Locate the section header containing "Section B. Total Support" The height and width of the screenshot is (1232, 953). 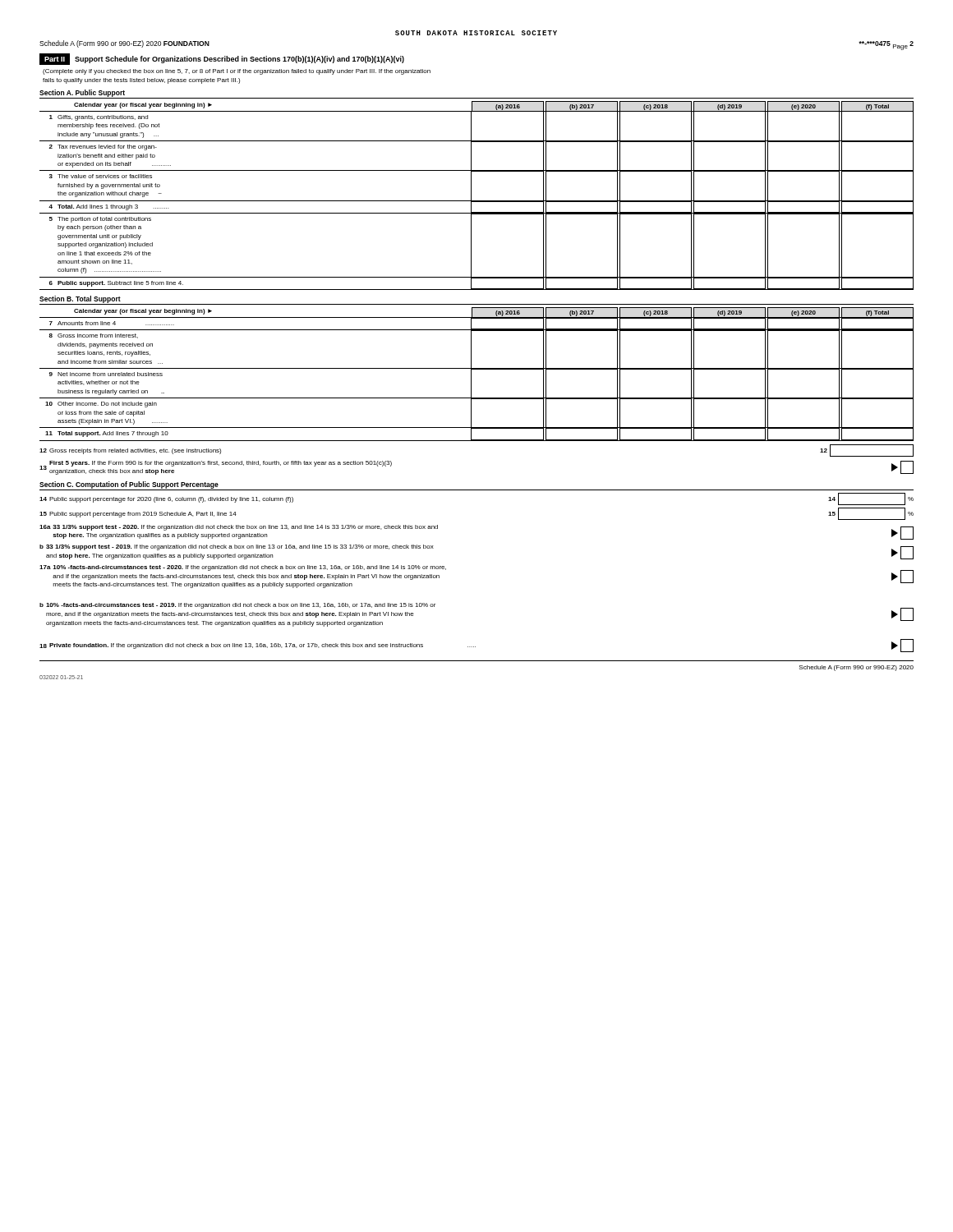[80, 299]
